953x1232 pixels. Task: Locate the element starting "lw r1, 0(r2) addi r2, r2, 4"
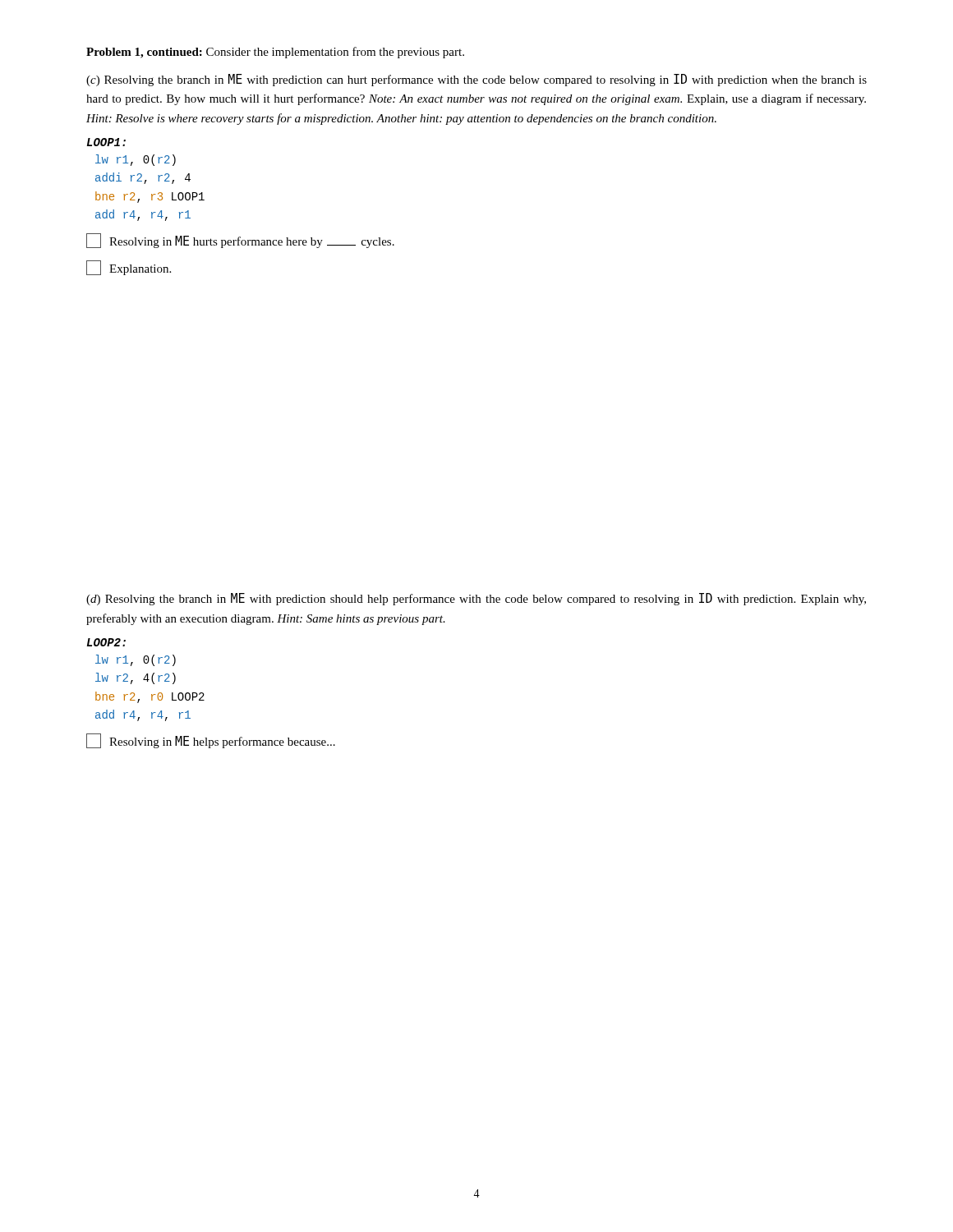pyautogui.click(x=150, y=188)
